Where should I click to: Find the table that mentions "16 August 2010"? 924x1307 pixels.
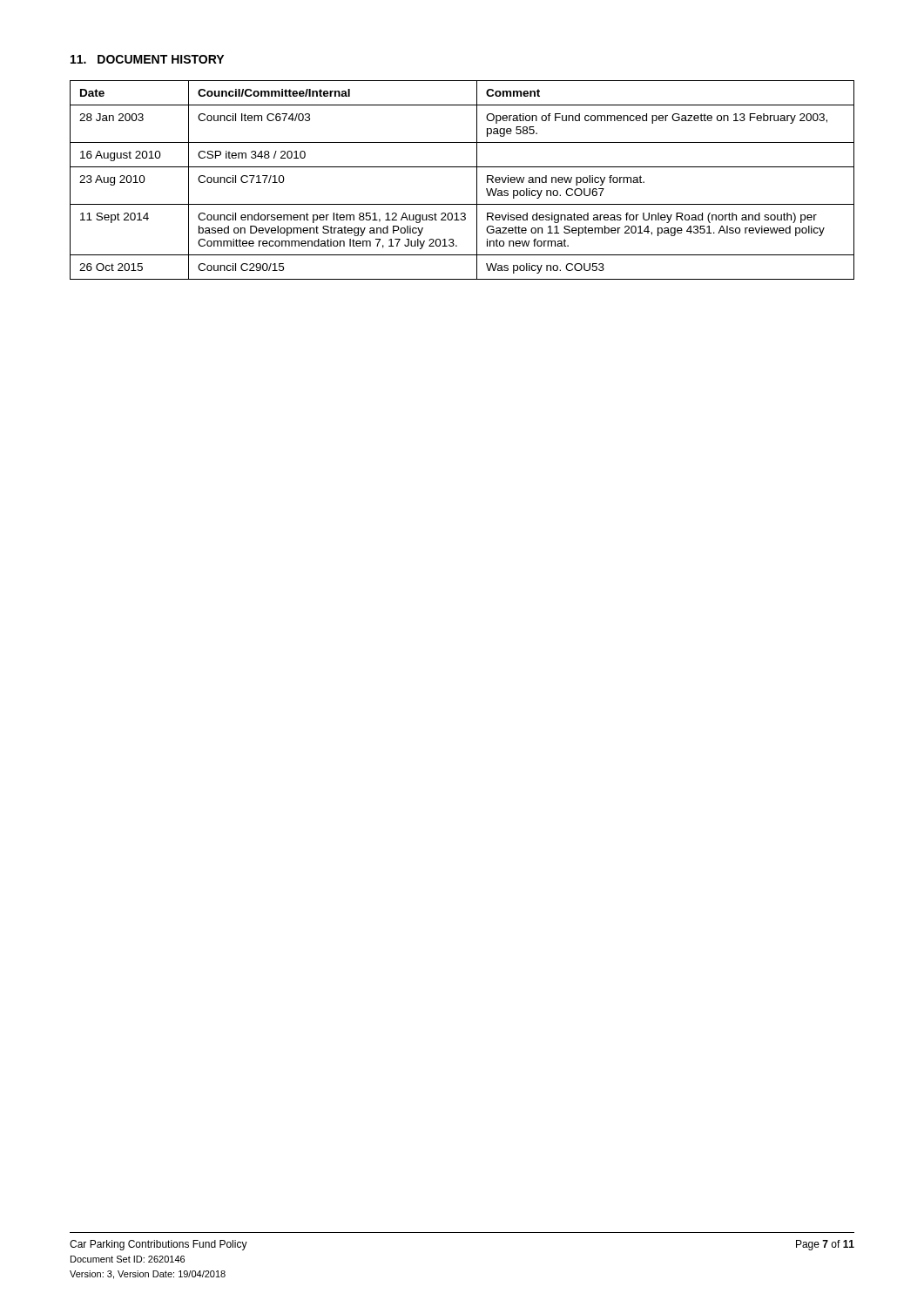[462, 180]
